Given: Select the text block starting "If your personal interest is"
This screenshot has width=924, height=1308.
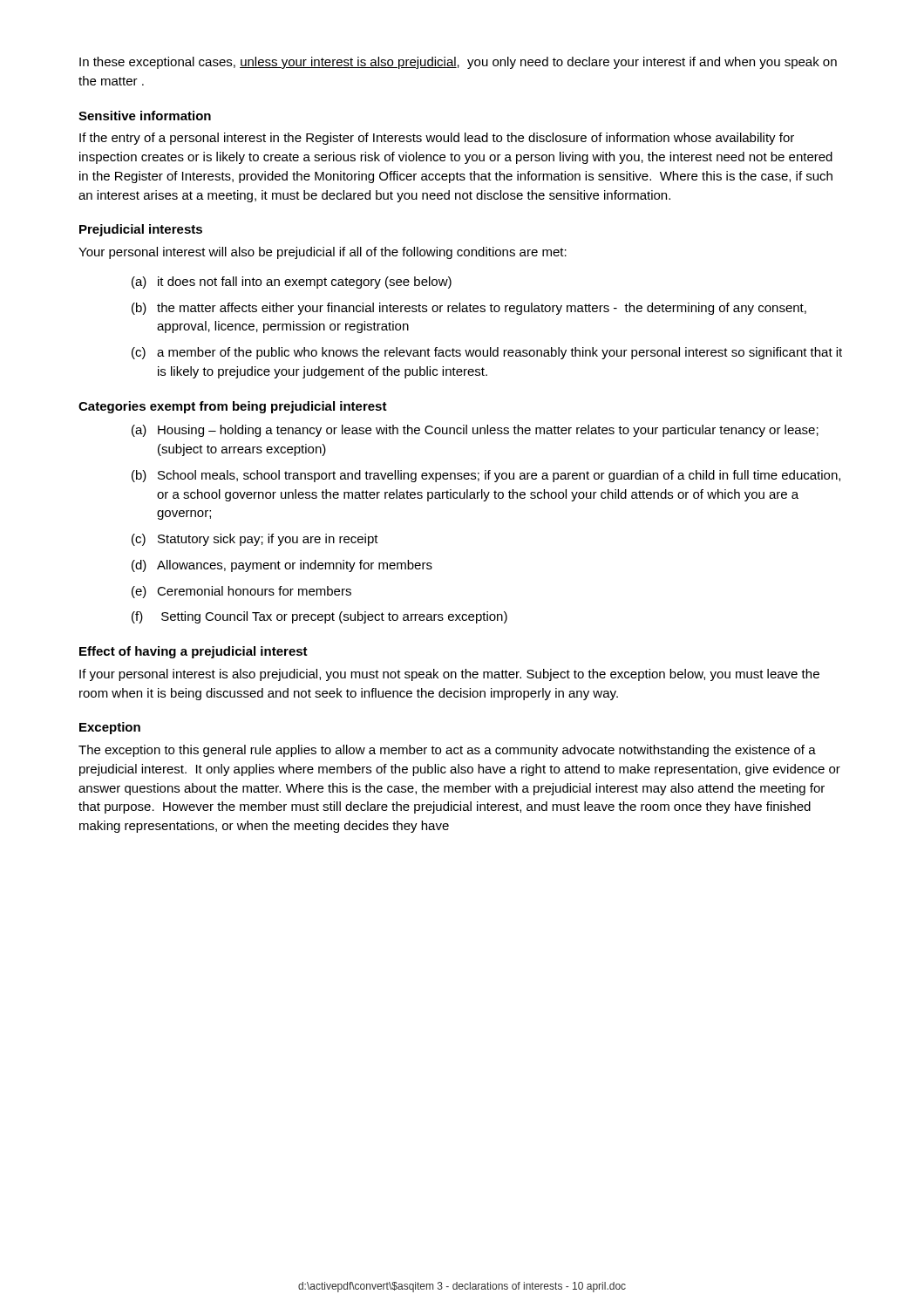Looking at the screenshot, I should pyautogui.click(x=462, y=683).
